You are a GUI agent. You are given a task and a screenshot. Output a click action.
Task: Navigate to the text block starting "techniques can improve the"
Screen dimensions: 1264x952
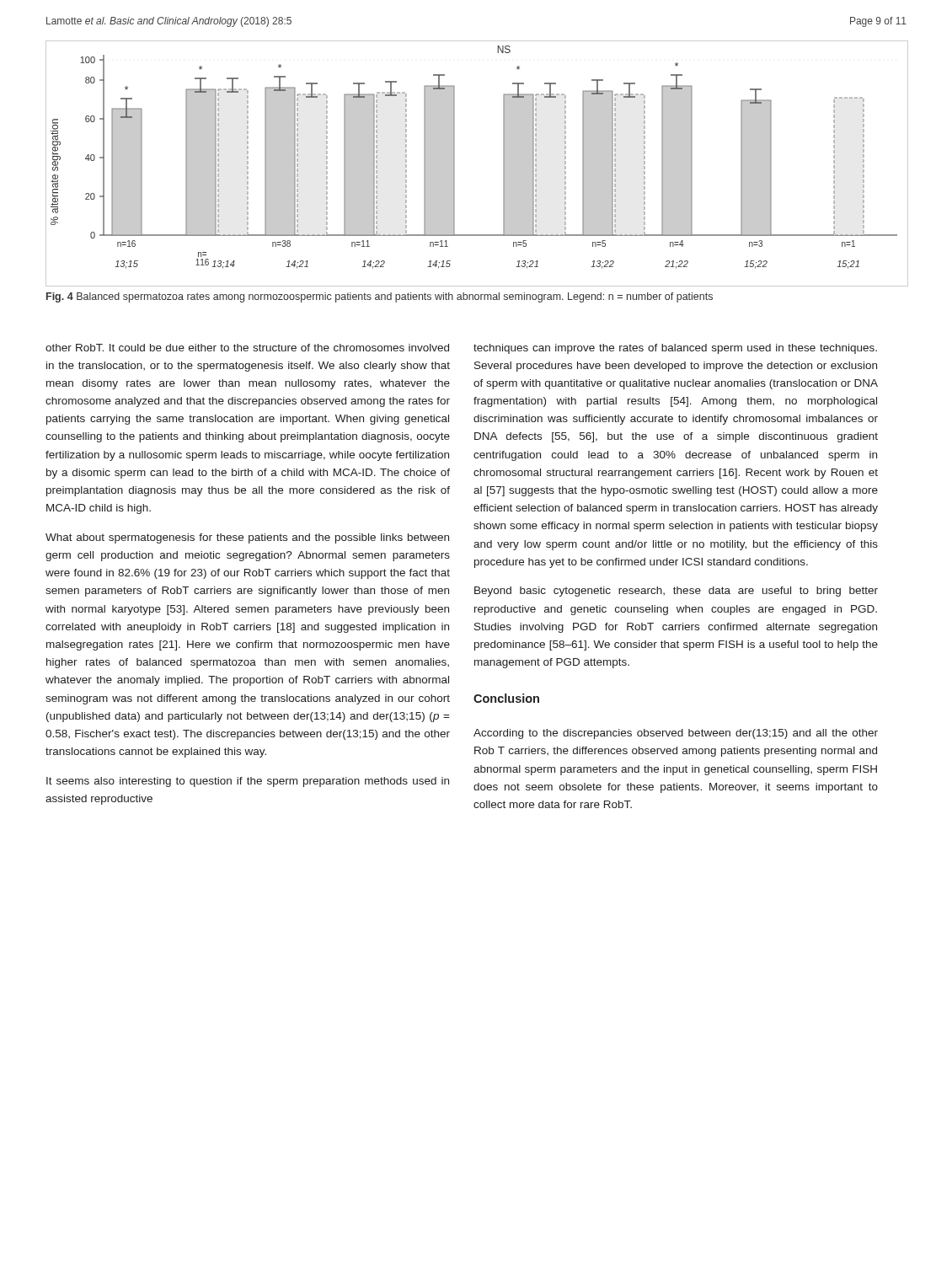point(676,505)
